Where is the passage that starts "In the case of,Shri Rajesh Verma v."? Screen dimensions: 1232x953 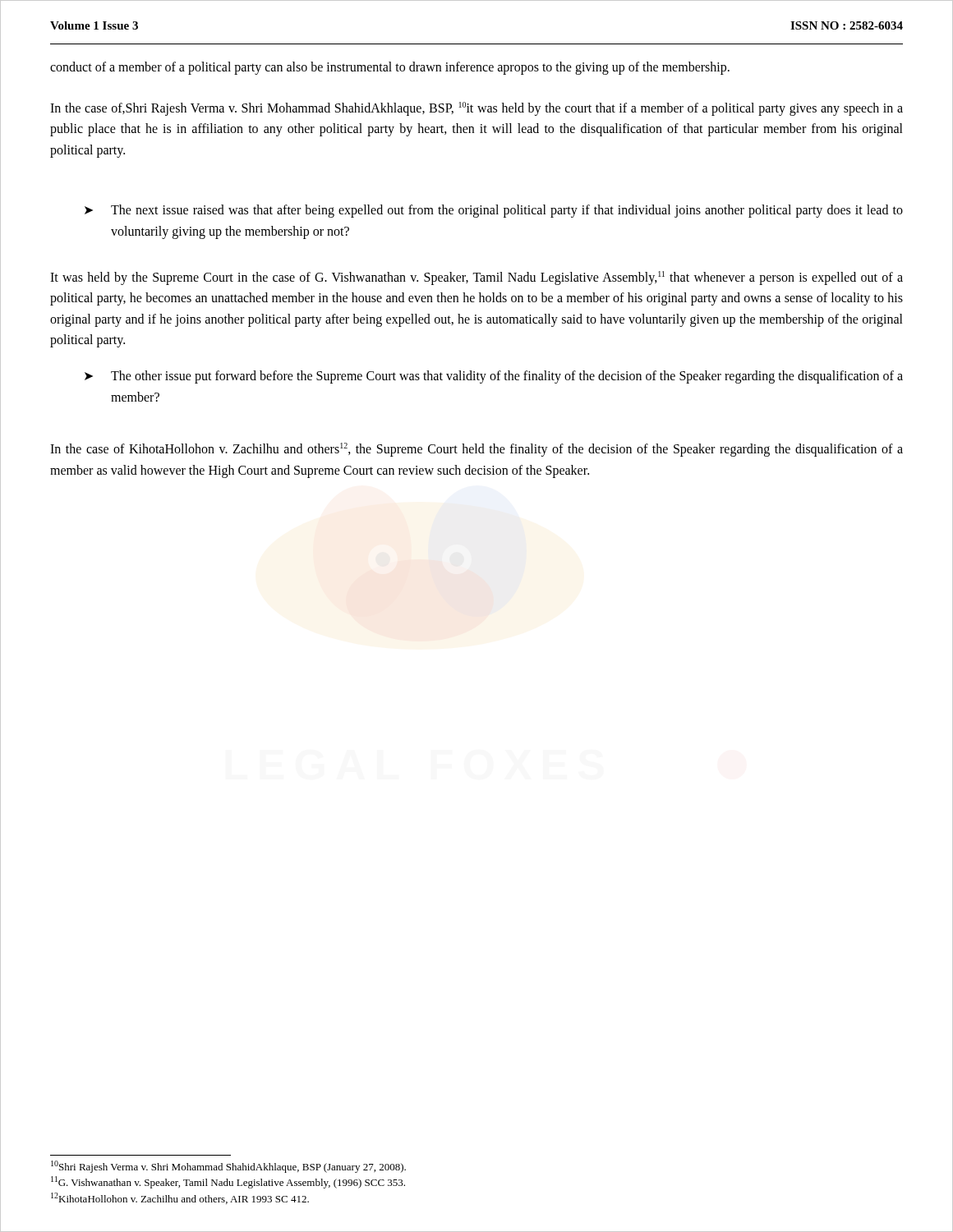tap(476, 128)
